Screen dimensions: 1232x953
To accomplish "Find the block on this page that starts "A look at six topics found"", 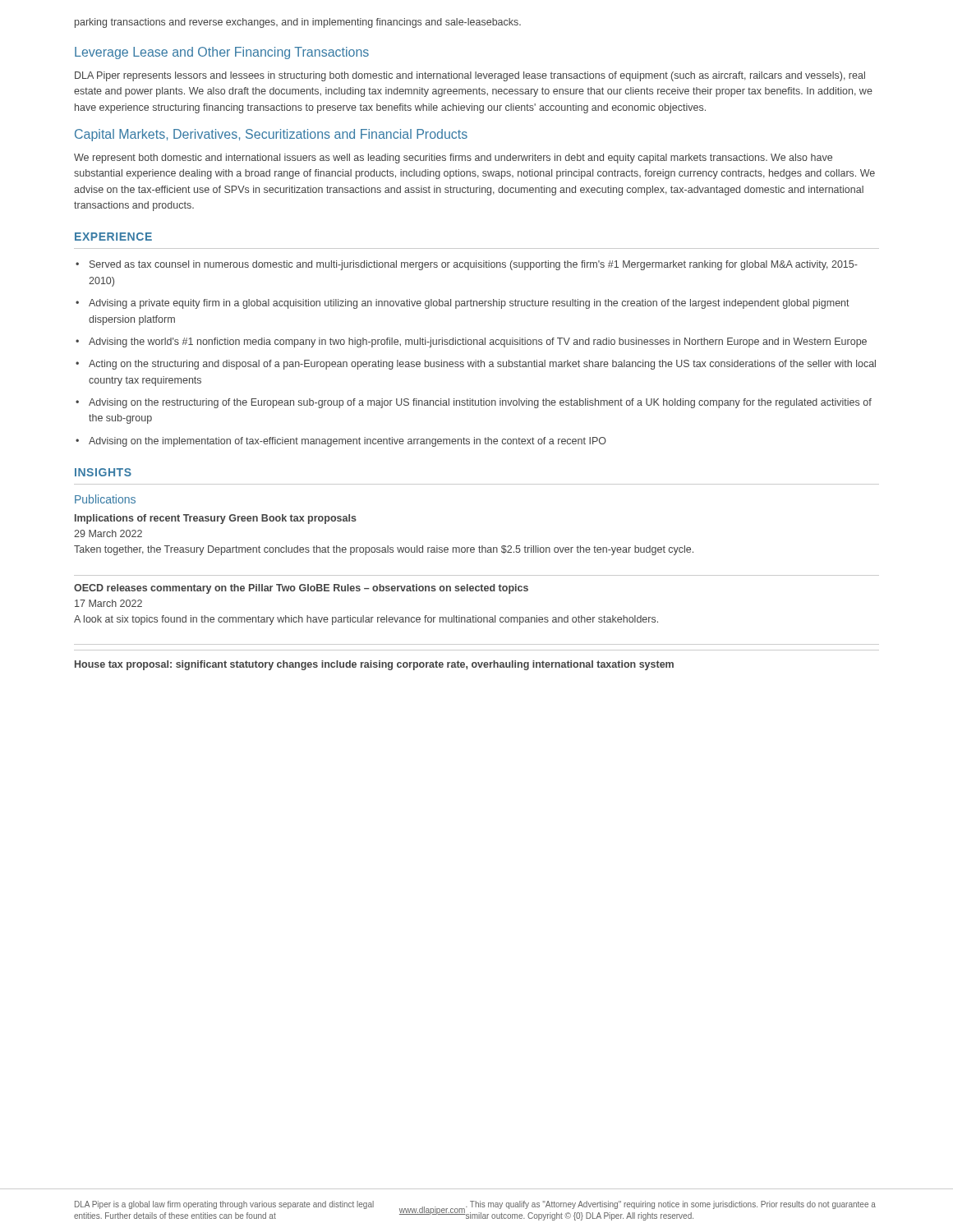I will tap(366, 619).
